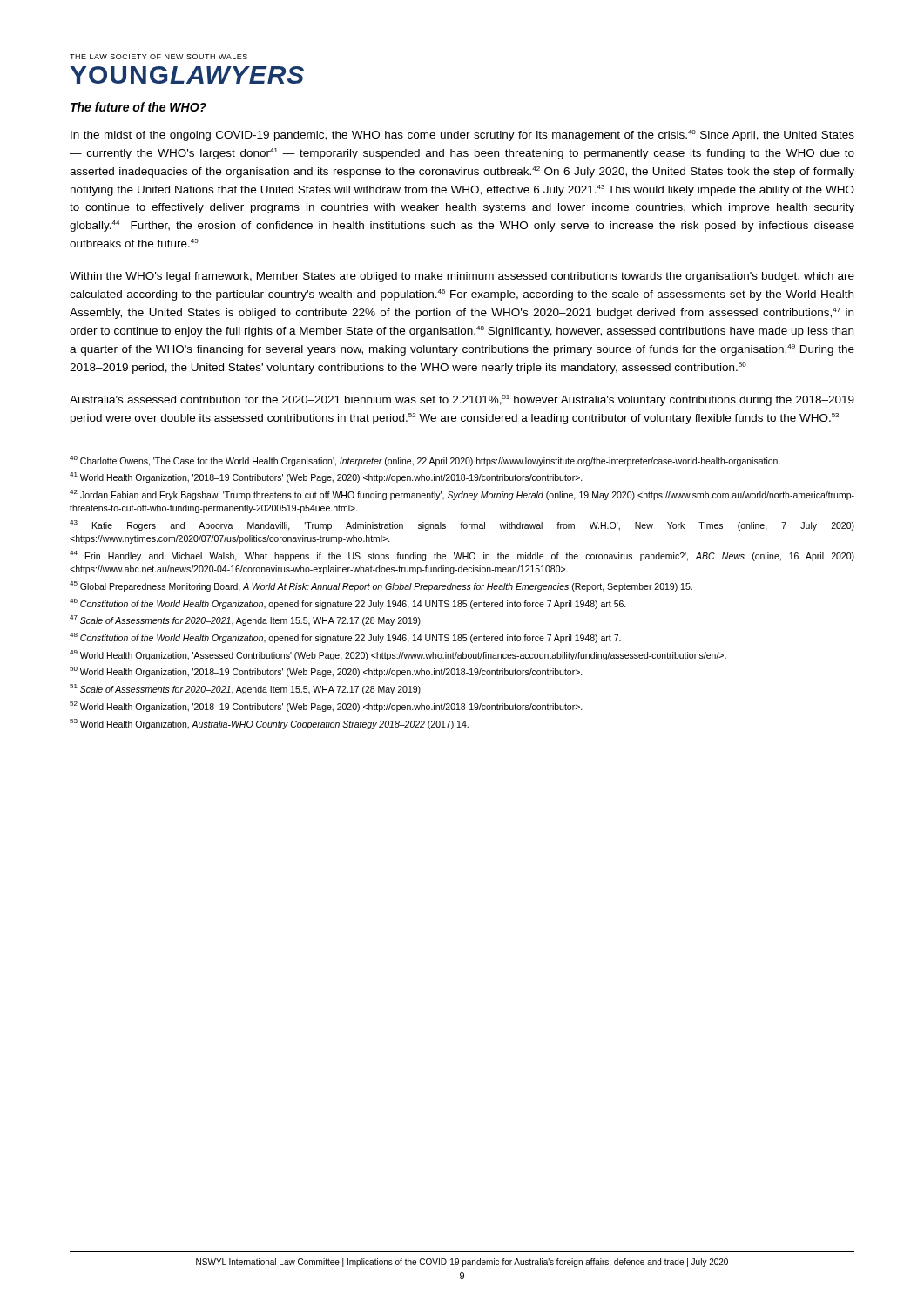The image size is (924, 1307).
Task: Point to the block beginning "49 World Health Organization,"
Action: point(398,654)
